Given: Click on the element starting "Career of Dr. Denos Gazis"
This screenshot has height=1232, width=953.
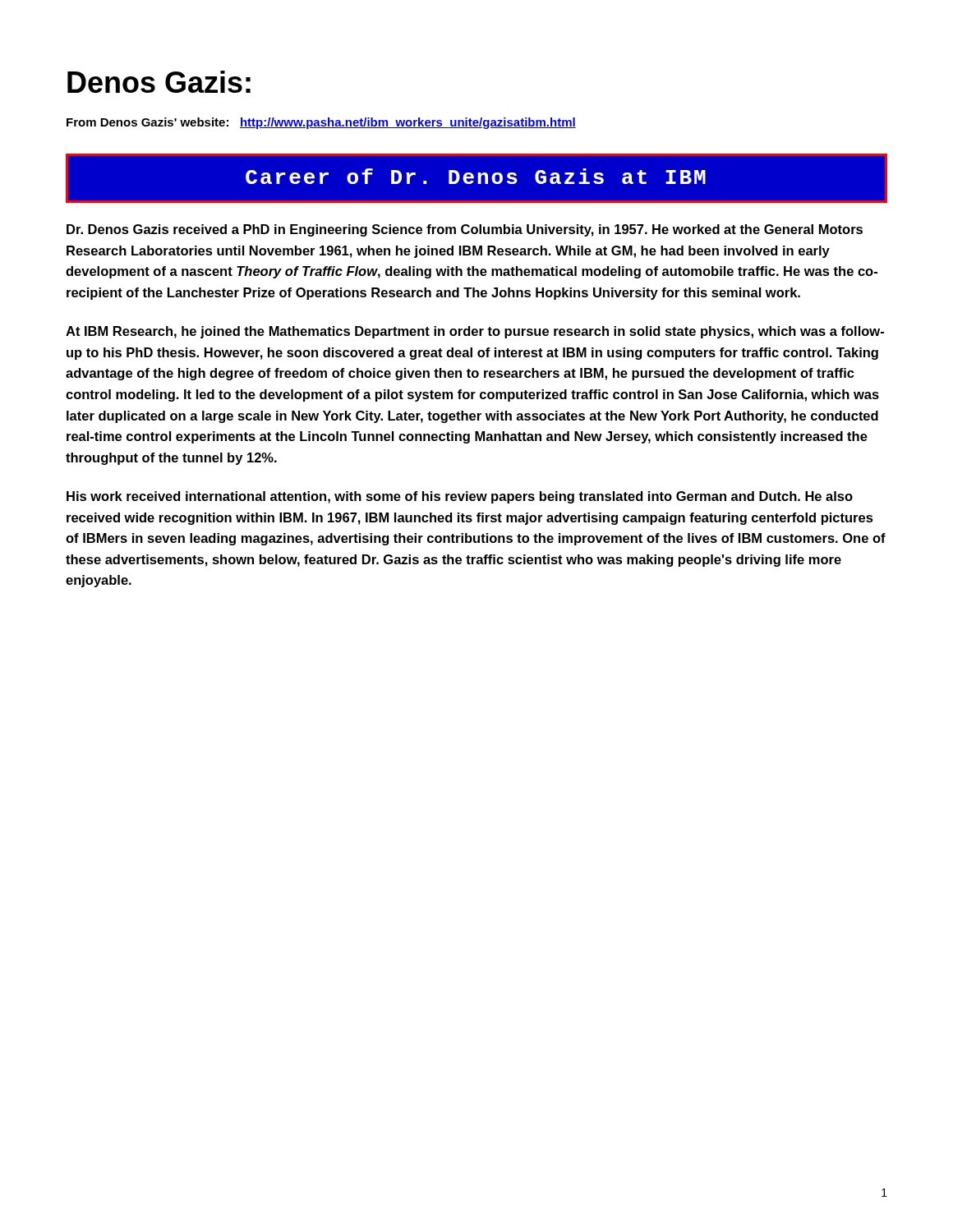Looking at the screenshot, I should coord(476,178).
